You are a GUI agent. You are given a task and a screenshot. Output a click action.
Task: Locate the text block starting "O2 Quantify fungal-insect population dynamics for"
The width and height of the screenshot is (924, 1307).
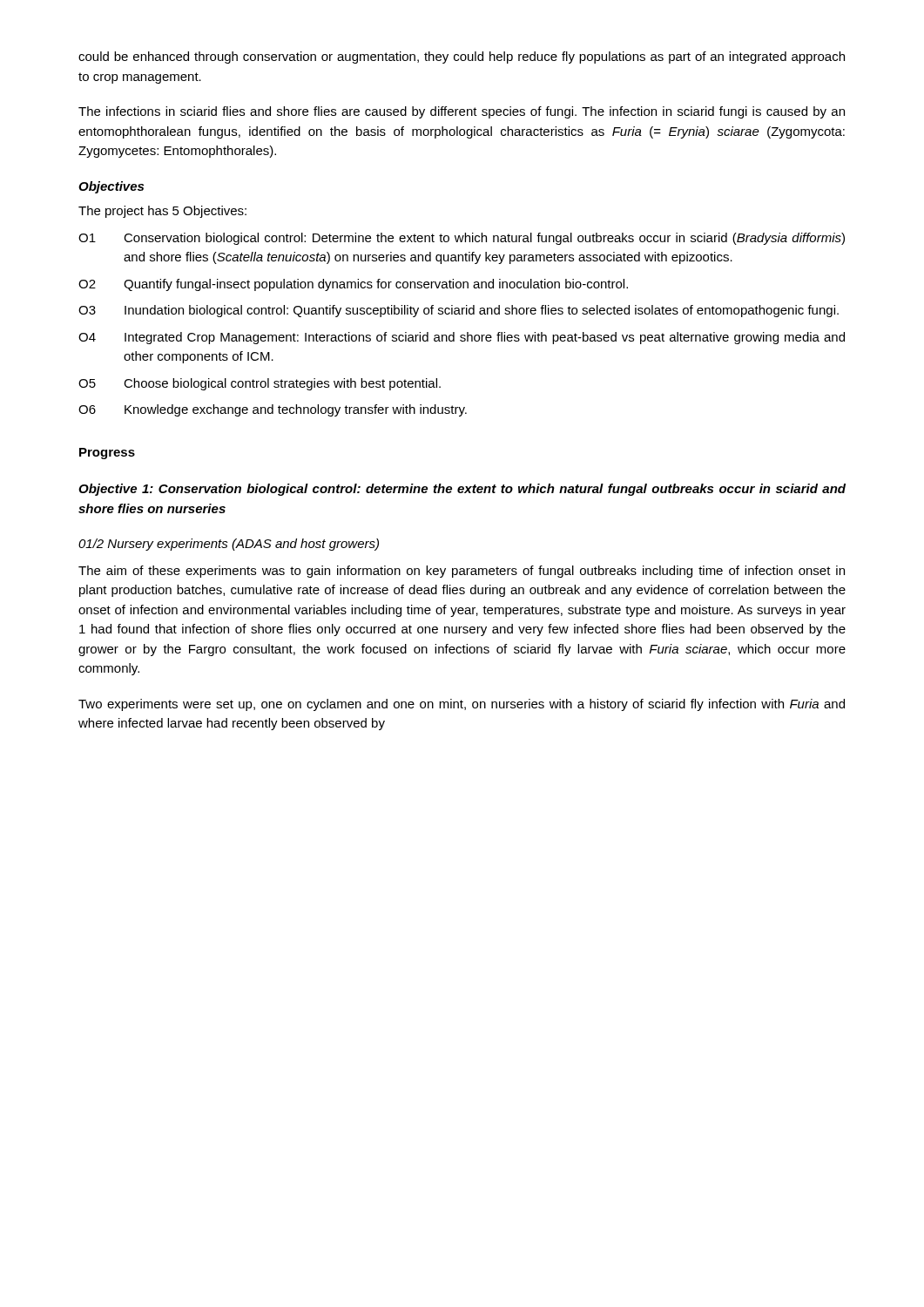[x=462, y=284]
